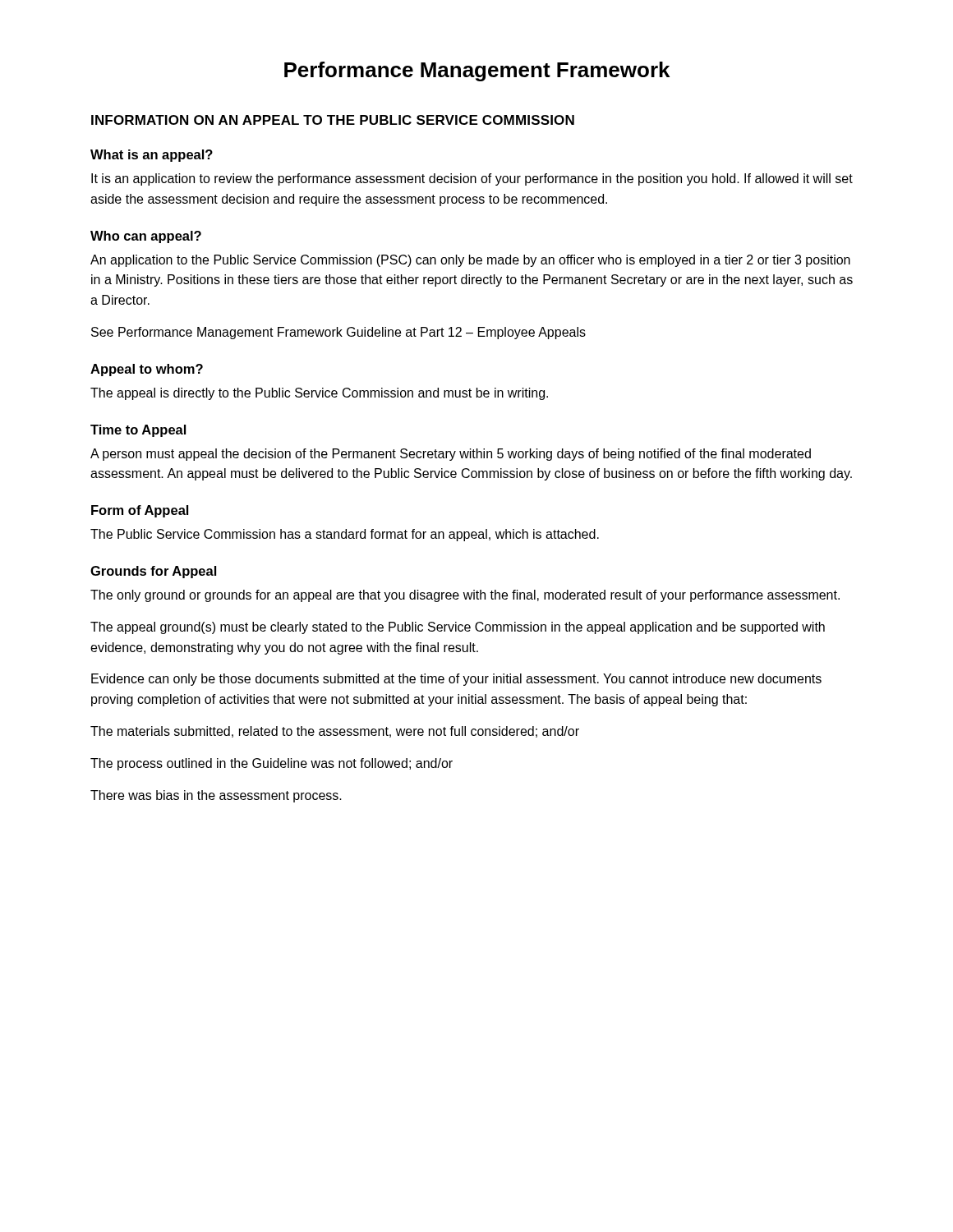The width and height of the screenshot is (953, 1232).
Task: Click on the passage starting "The appeal ground(s)"
Action: (458, 637)
